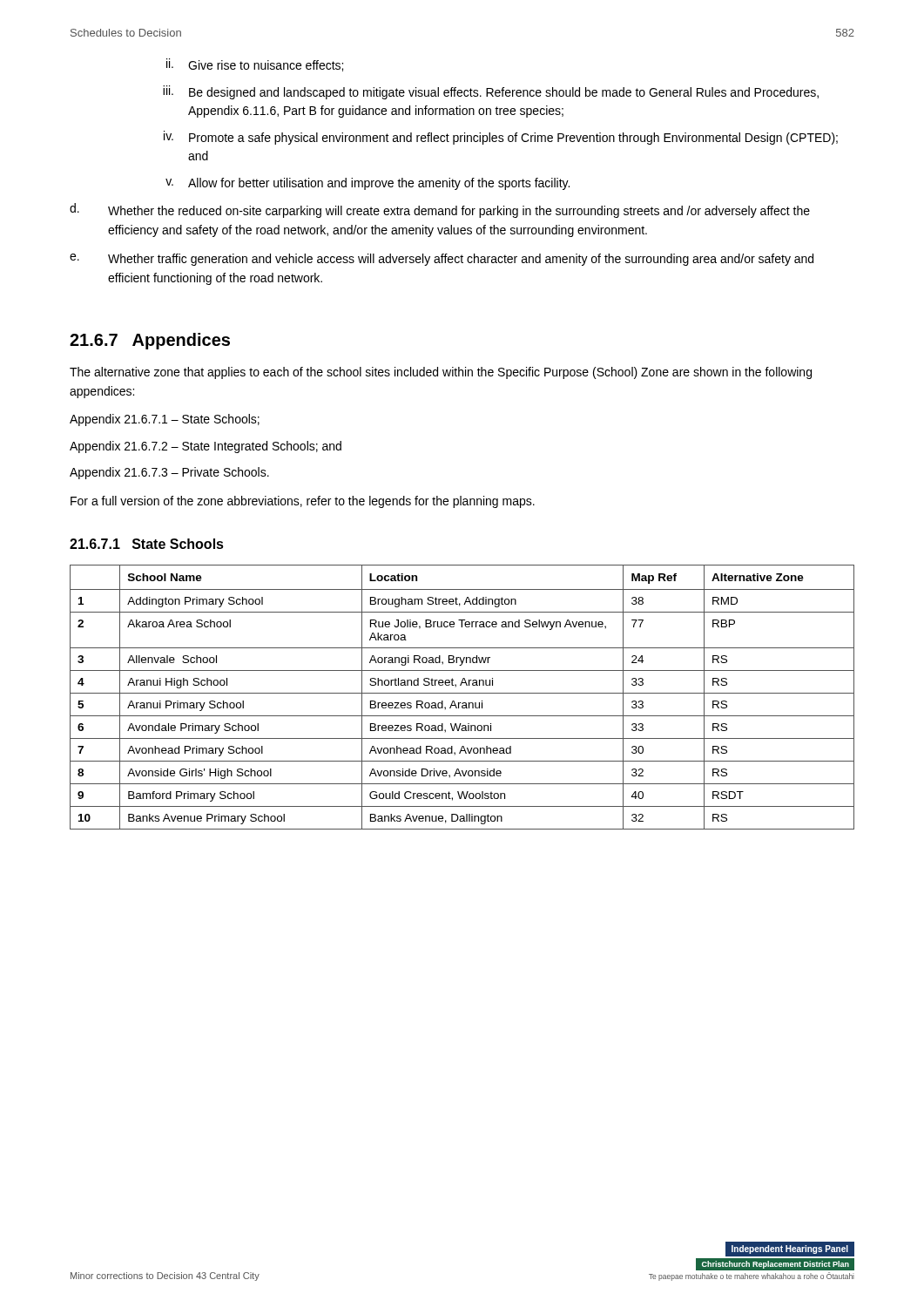Locate the text block that reads "Appendix 21.6.7.3 – Private"

170,472
